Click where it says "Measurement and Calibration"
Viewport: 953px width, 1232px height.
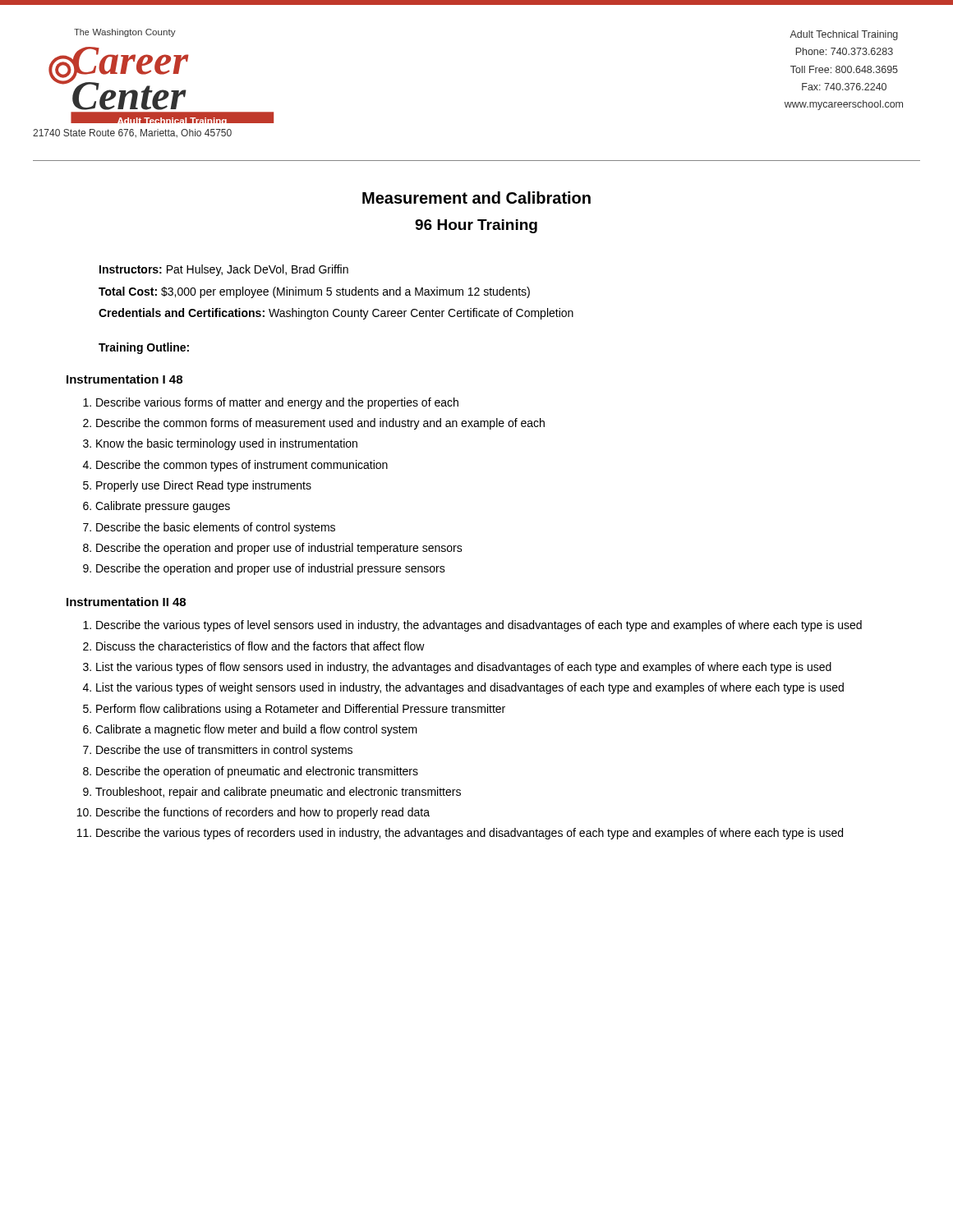pos(476,198)
